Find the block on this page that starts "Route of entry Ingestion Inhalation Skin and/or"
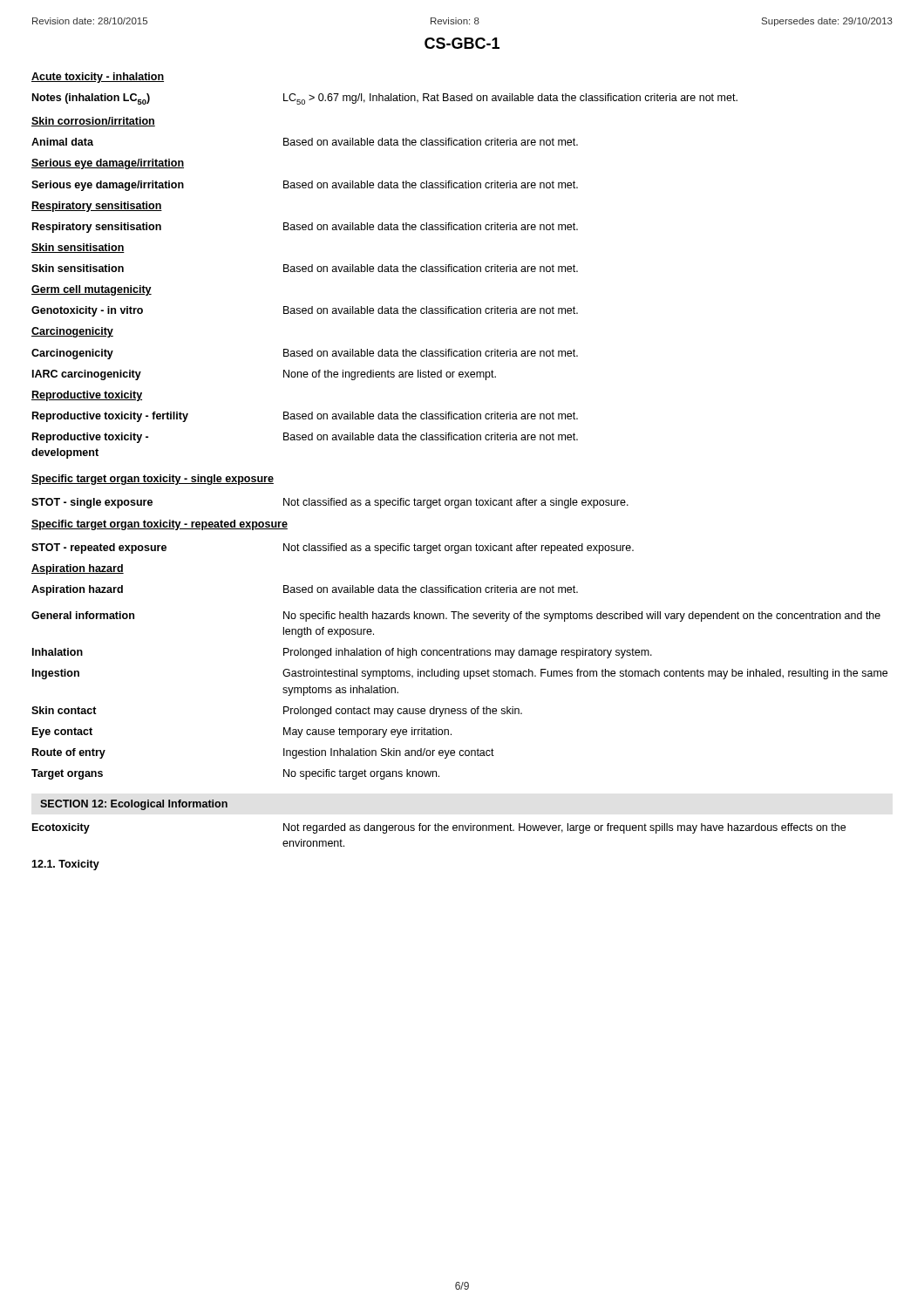This screenshot has height=1308, width=924. [462, 753]
